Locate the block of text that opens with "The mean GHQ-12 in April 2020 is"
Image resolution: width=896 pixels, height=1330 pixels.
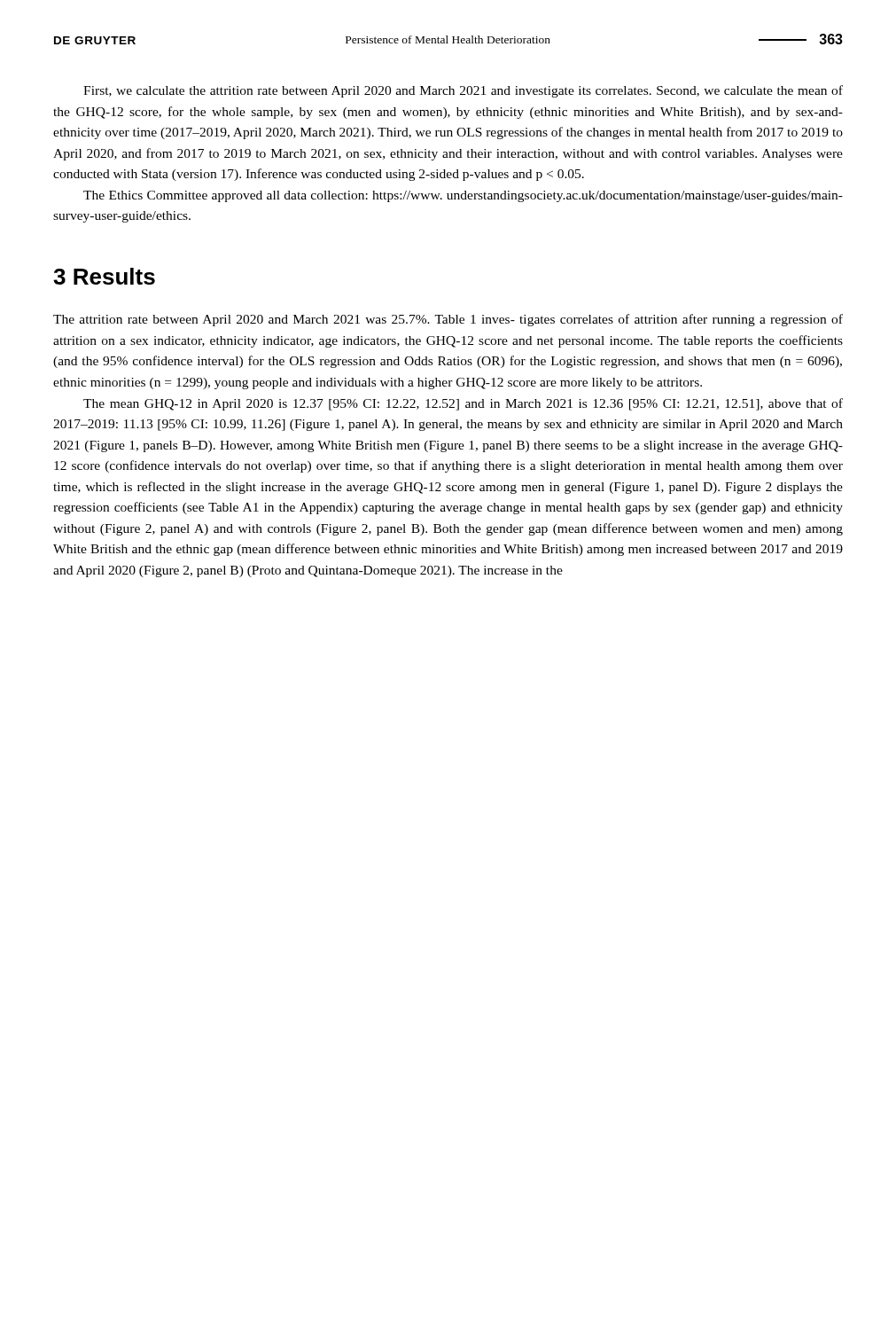448,486
